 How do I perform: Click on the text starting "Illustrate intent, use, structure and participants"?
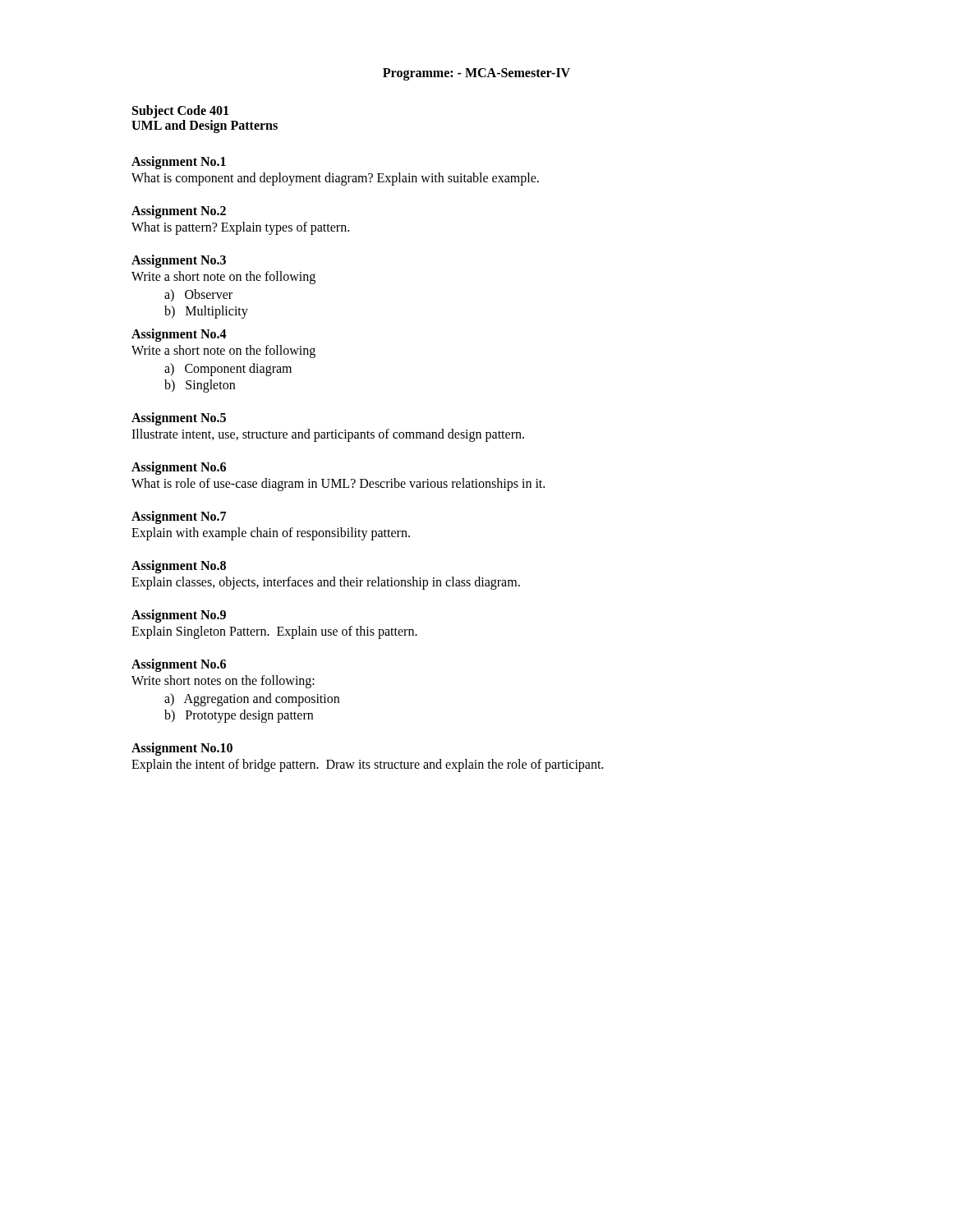point(328,434)
